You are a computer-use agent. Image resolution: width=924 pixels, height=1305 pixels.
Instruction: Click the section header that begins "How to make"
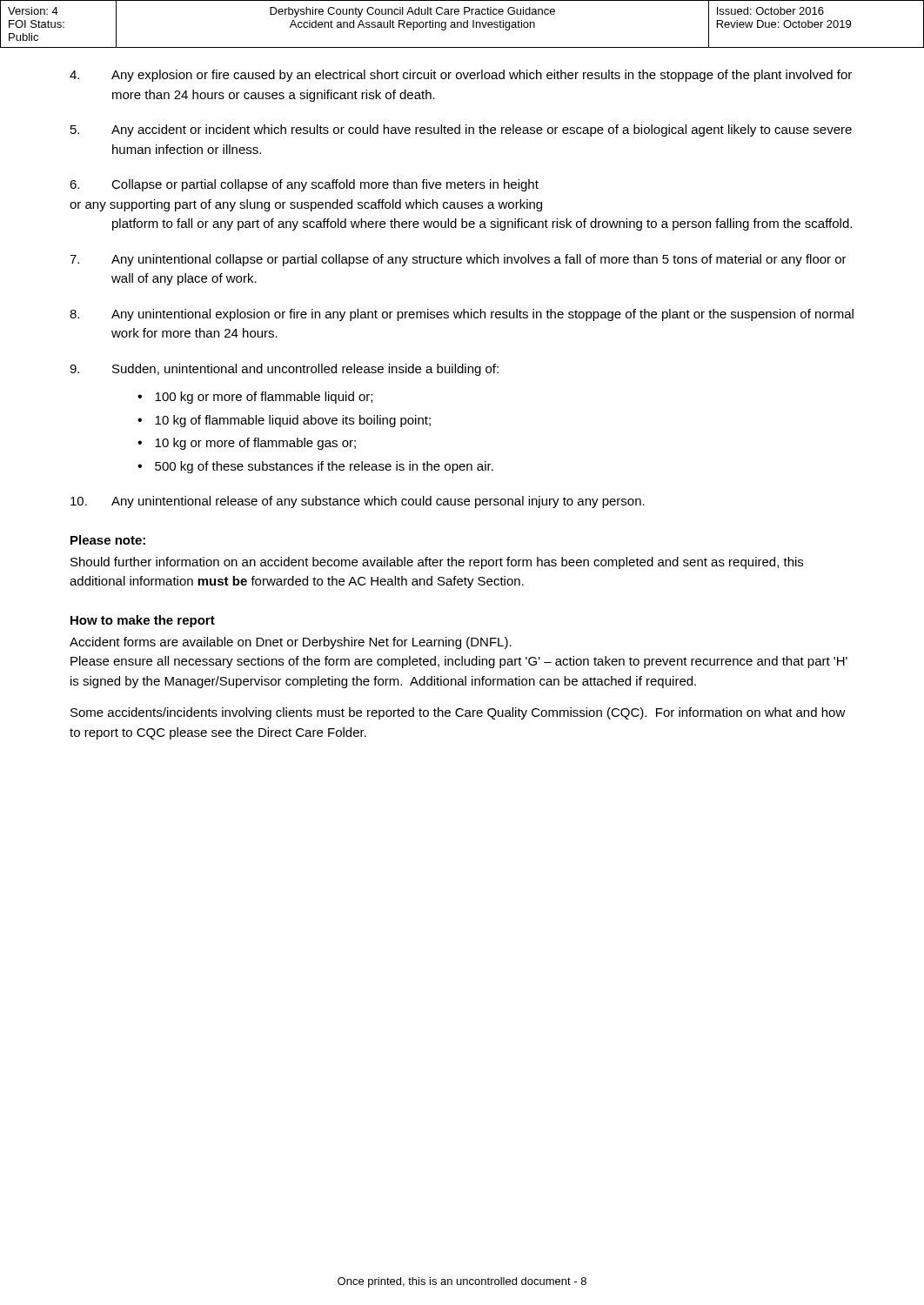(142, 619)
